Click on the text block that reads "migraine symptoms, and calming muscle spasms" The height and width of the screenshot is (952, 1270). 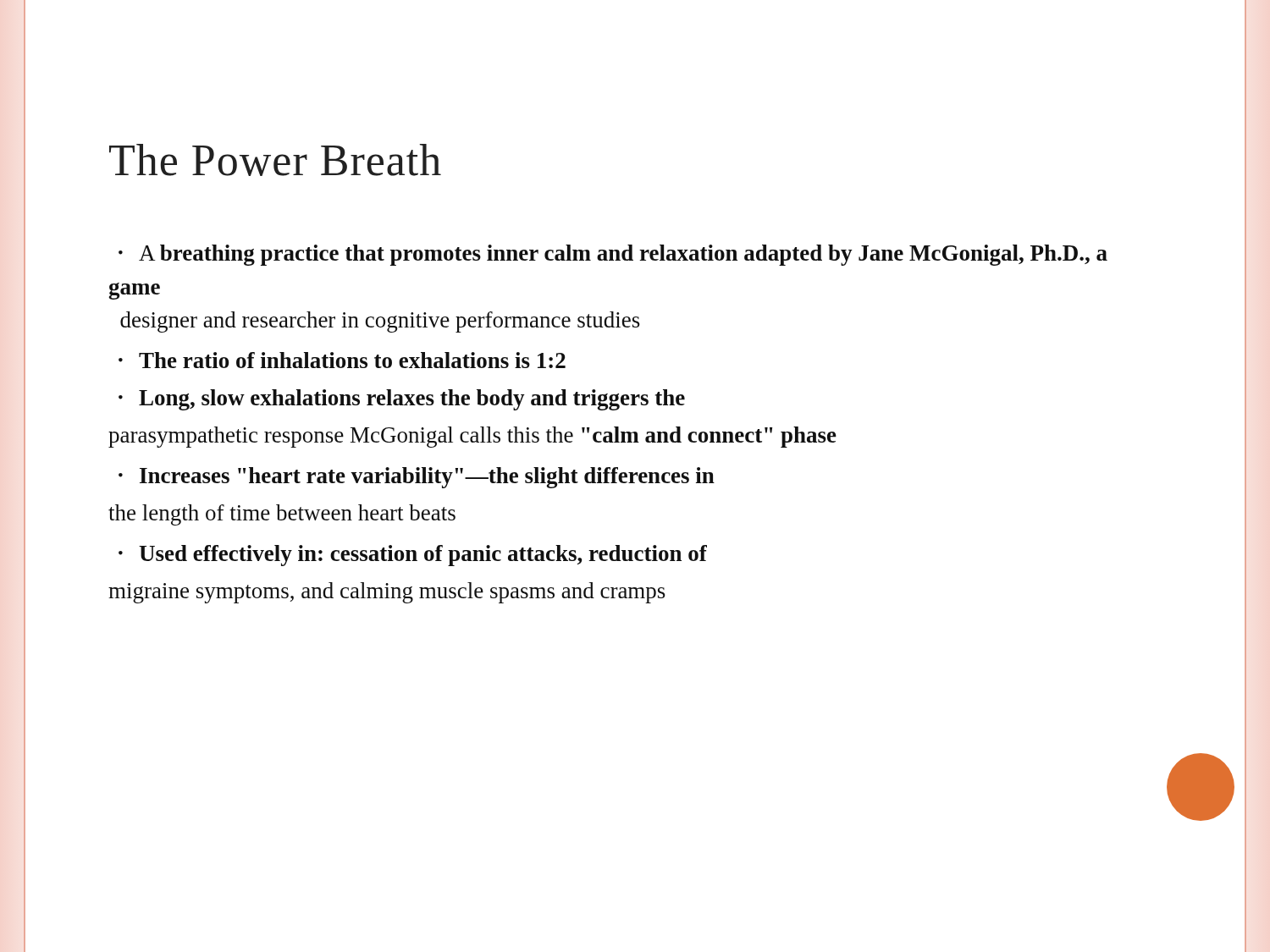tap(387, 590)
